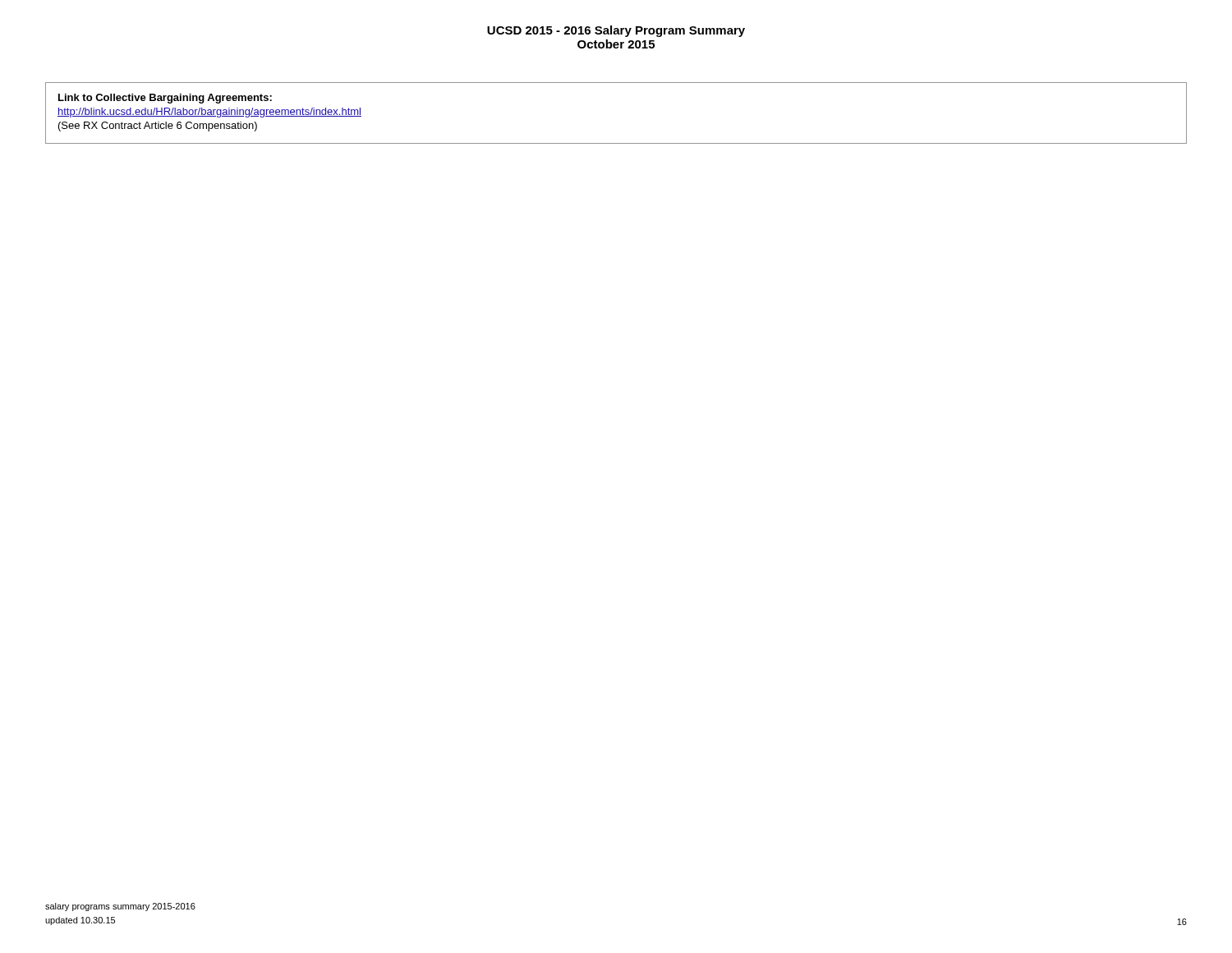
Task: Find the region starting "Link to Collective Bargaining Agreements: http://blink.ucsd.edu/HR/labor/bargaining/agreements/index.html"
Action: coord(165,99)
